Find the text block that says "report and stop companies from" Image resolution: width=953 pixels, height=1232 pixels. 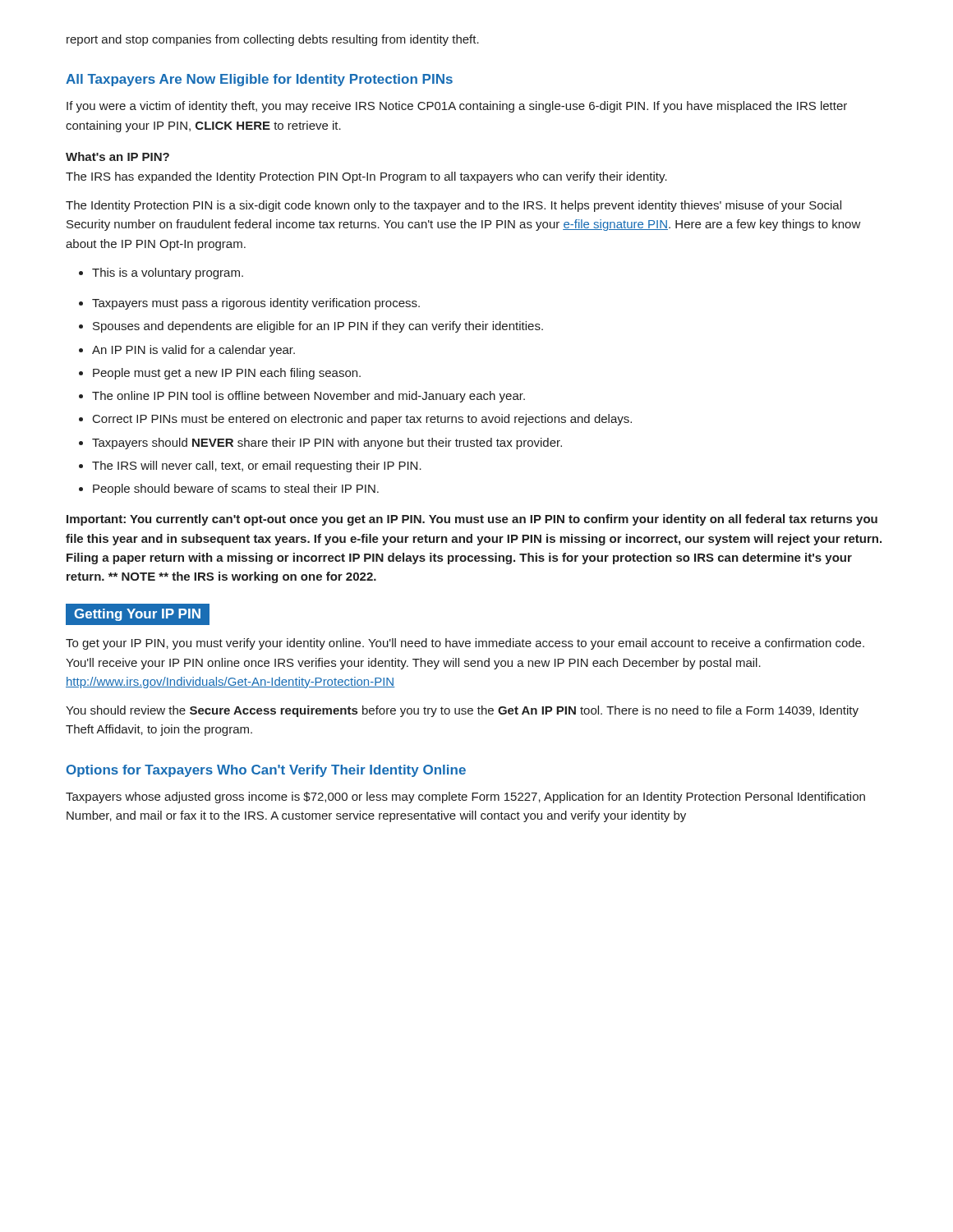(x=273, y=39)
